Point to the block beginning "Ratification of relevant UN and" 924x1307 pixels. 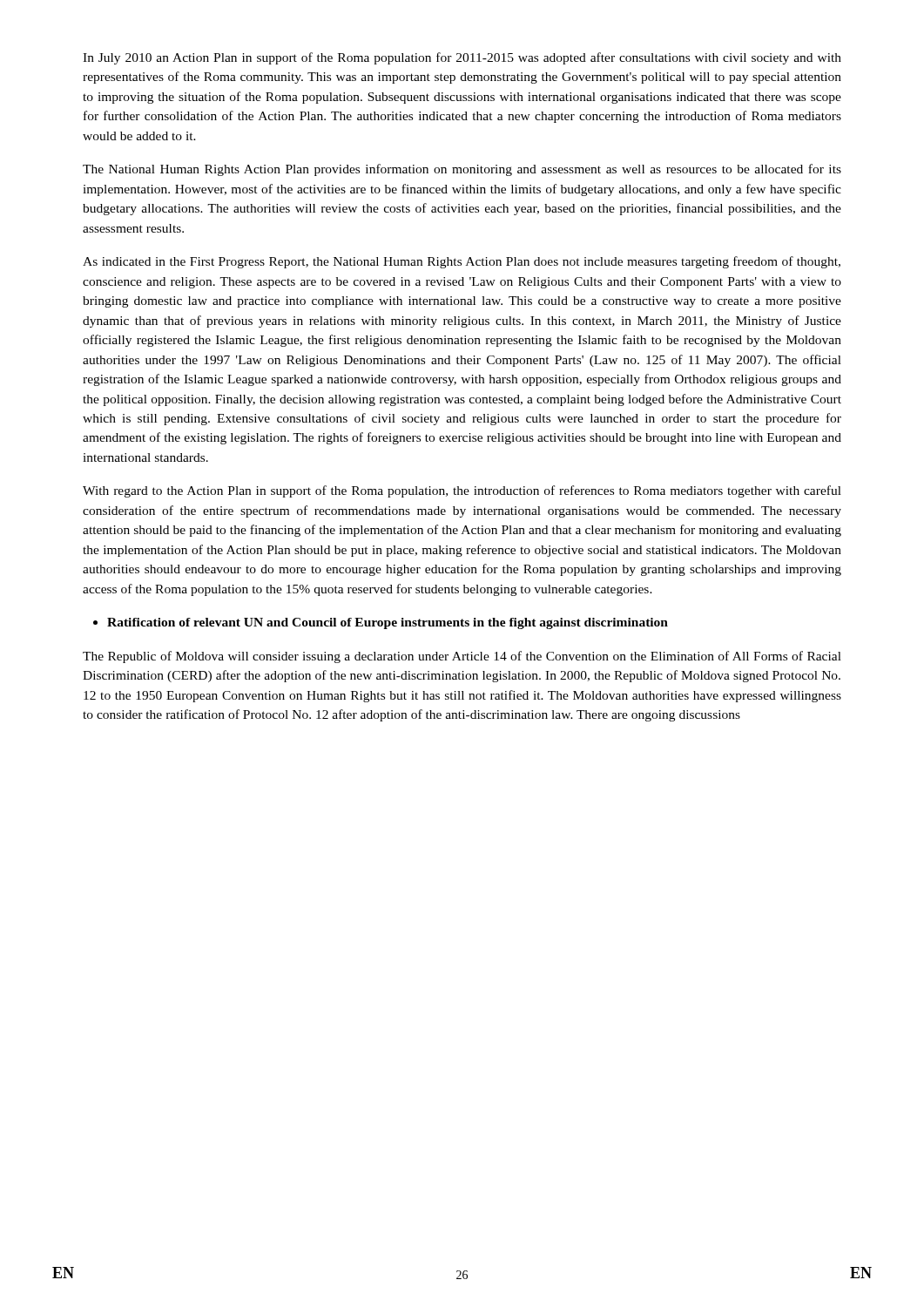point(462,623)
